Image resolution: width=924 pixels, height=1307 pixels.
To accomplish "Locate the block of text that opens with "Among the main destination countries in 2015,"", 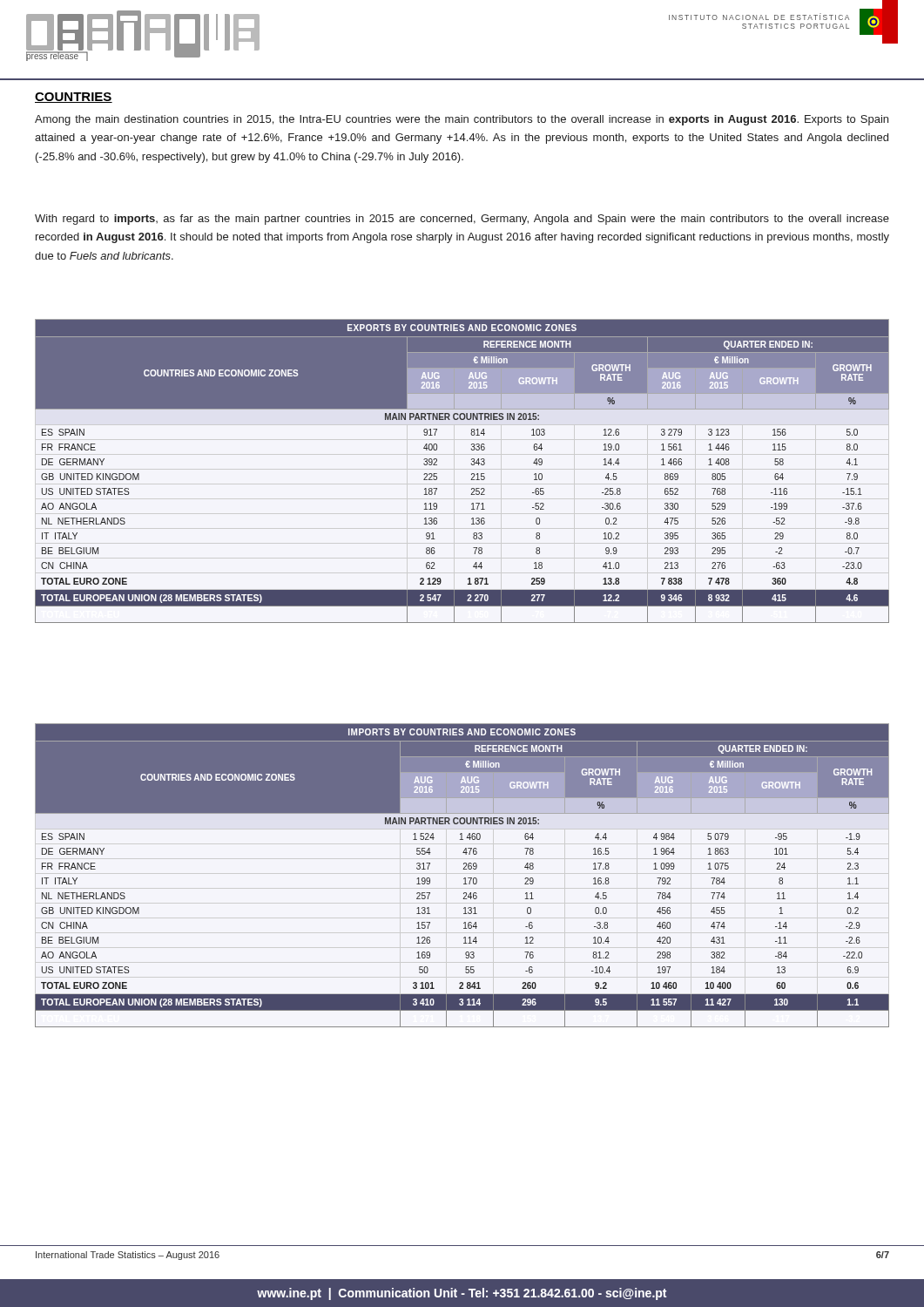I will [462, 138].
